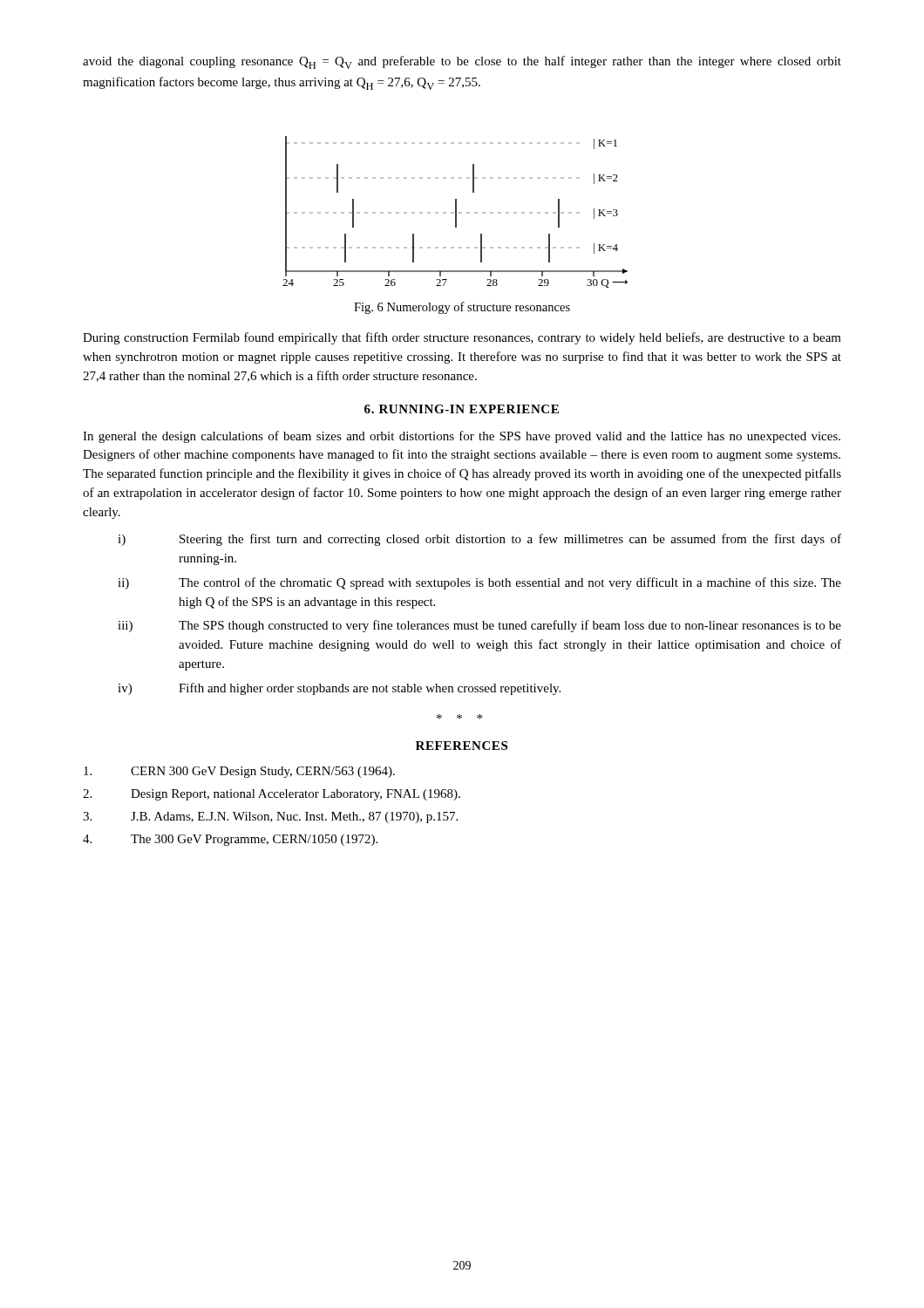The height and width of the screenshot is (1308, 924).
Task: Click on the text block that says "avoid the diagonal coupling resonance QH"
Action: tap(462, 73)
